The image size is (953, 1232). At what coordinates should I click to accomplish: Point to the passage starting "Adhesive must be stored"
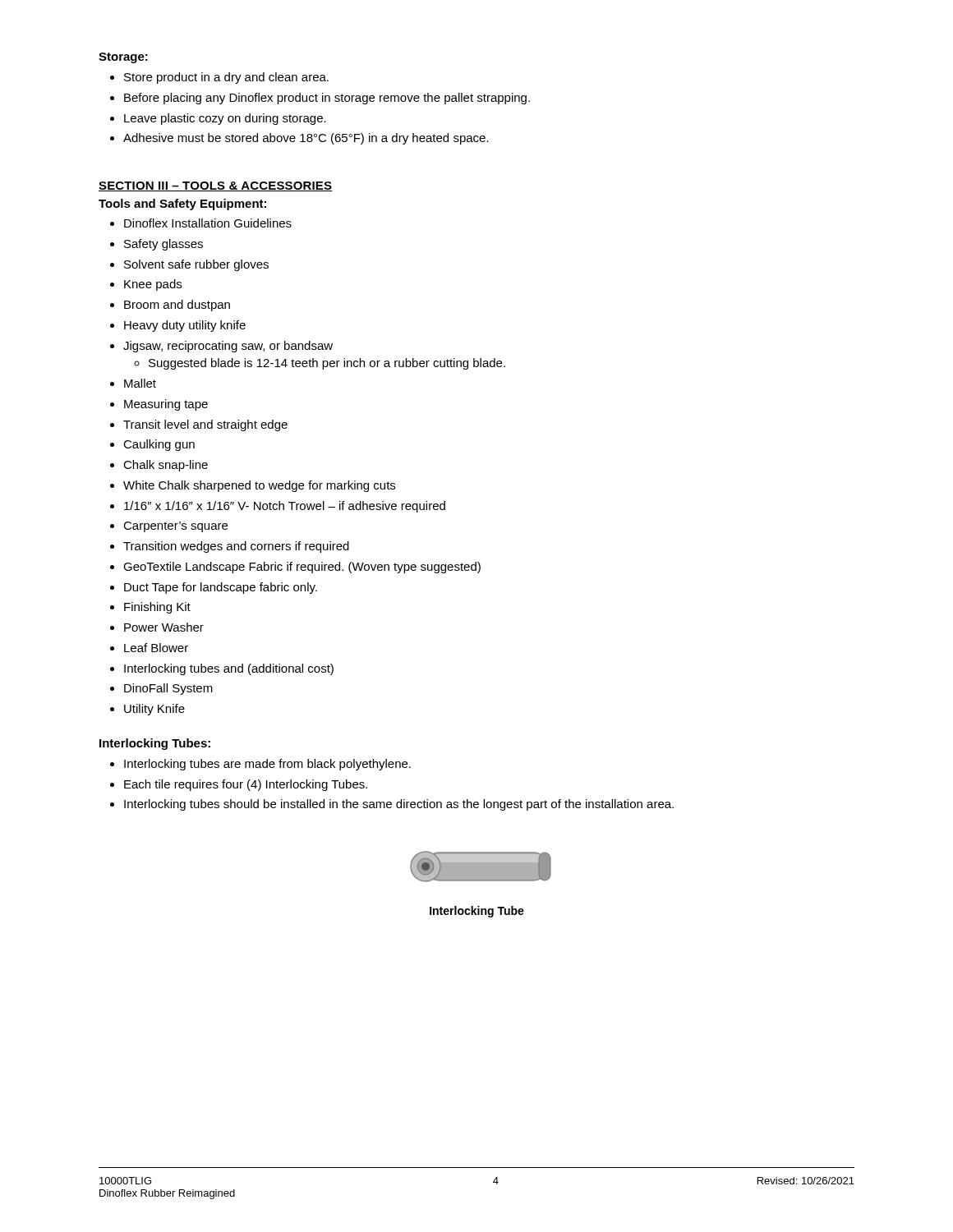pyautogui.click(x=306, y=138)
